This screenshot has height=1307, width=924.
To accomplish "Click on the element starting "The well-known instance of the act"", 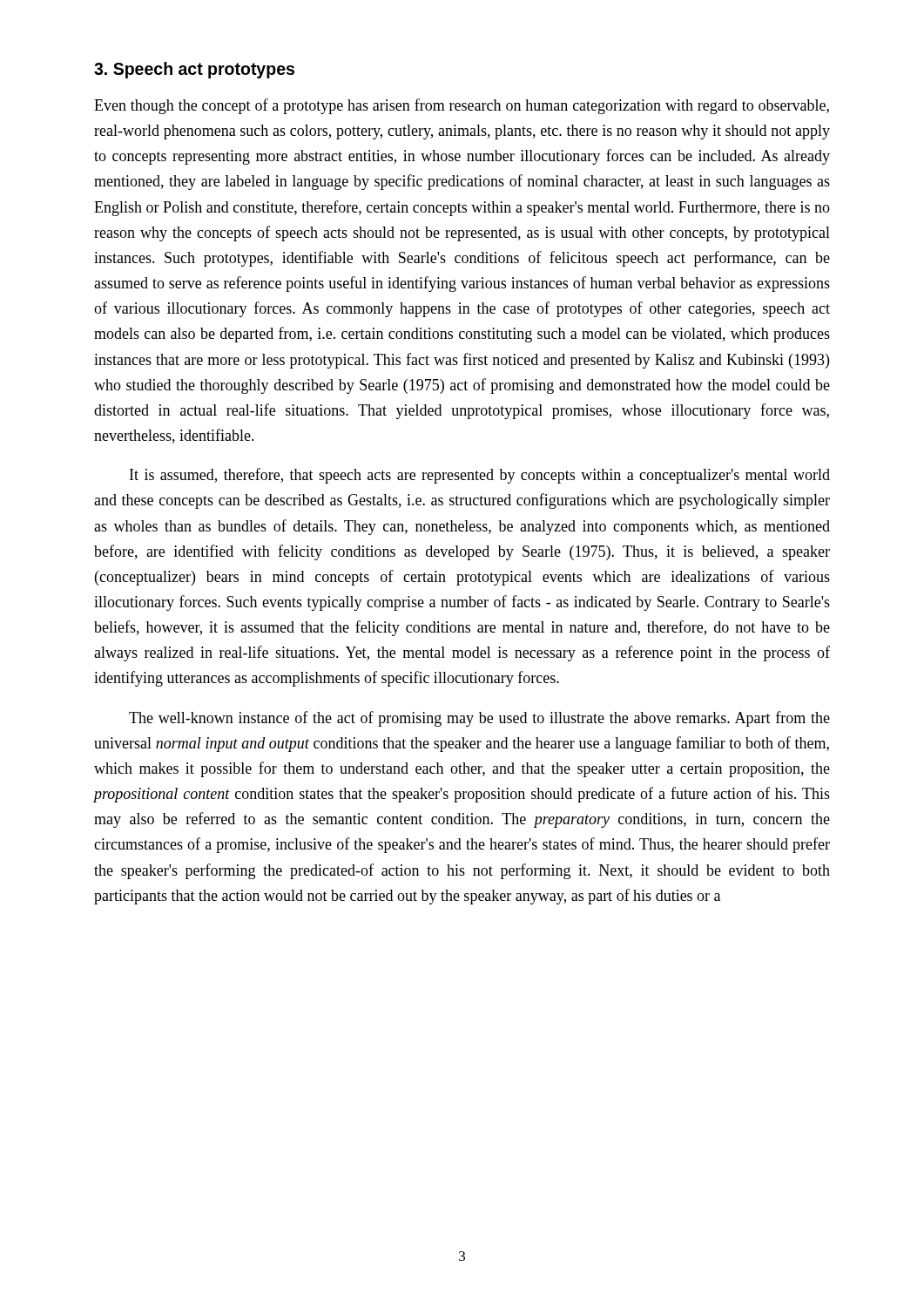I will pos(462,807).
